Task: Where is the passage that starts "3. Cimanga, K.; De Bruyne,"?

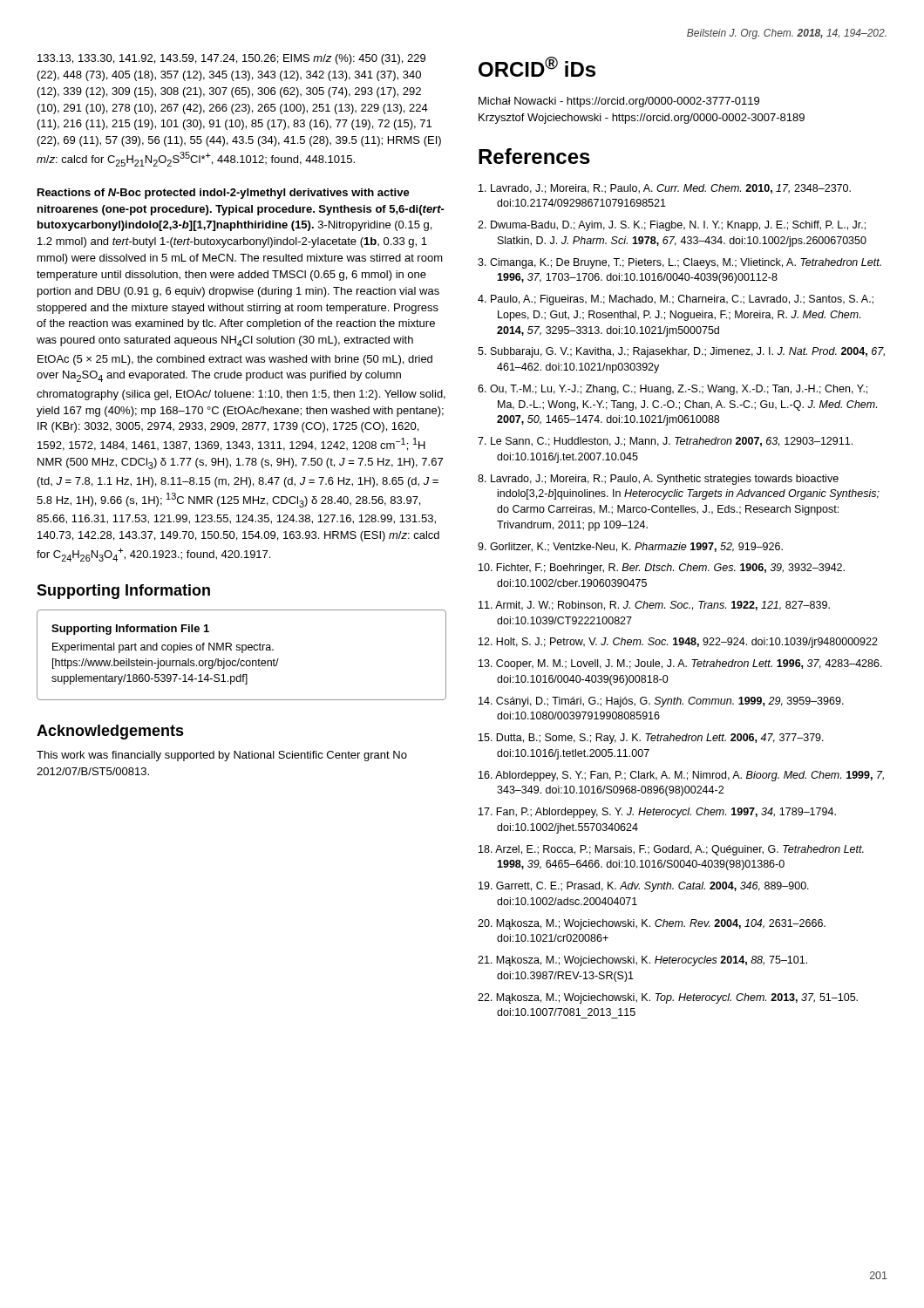Action: coord(680,270)
